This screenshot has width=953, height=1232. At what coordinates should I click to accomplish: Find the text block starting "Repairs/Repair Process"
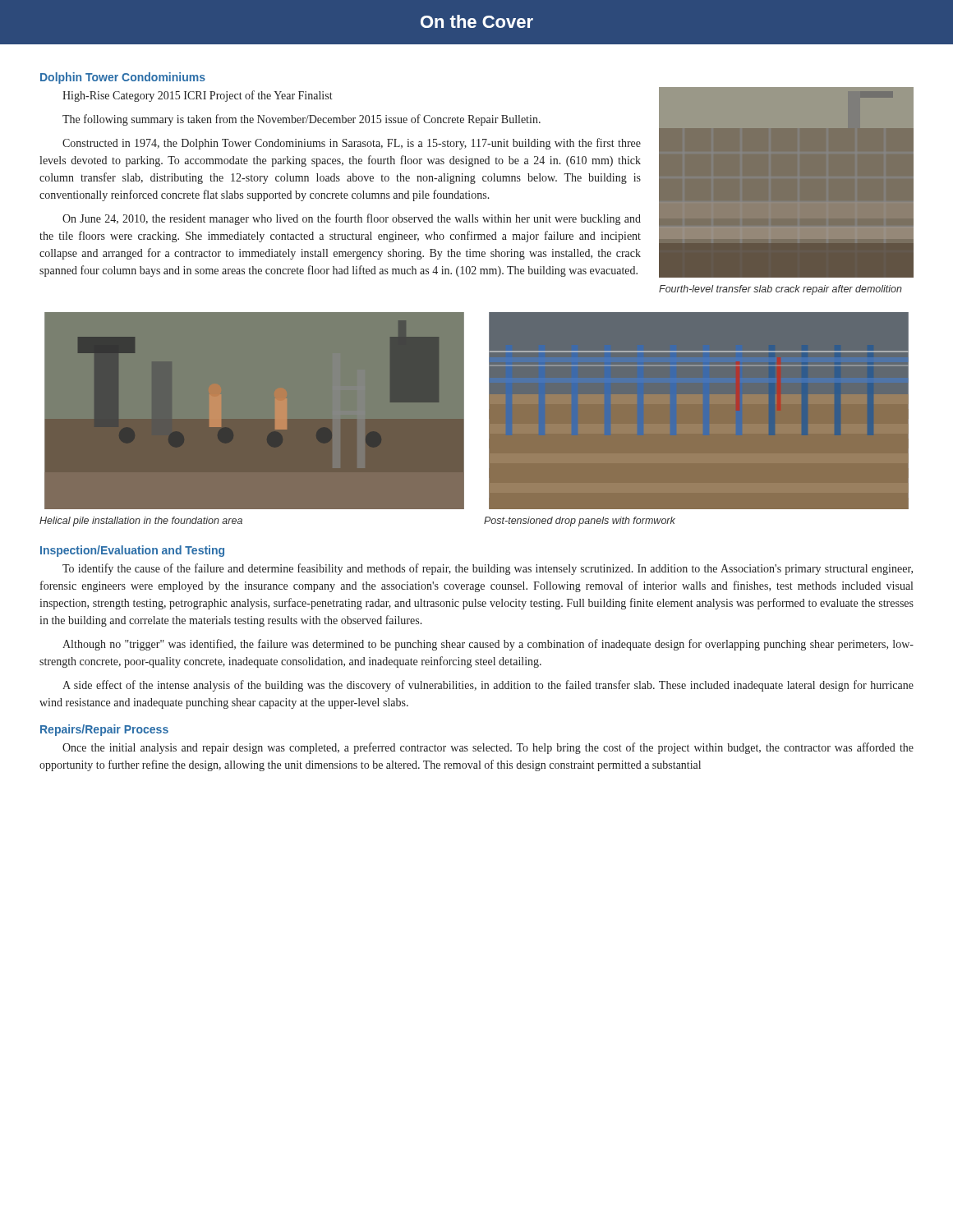click(x=104, y=729)
